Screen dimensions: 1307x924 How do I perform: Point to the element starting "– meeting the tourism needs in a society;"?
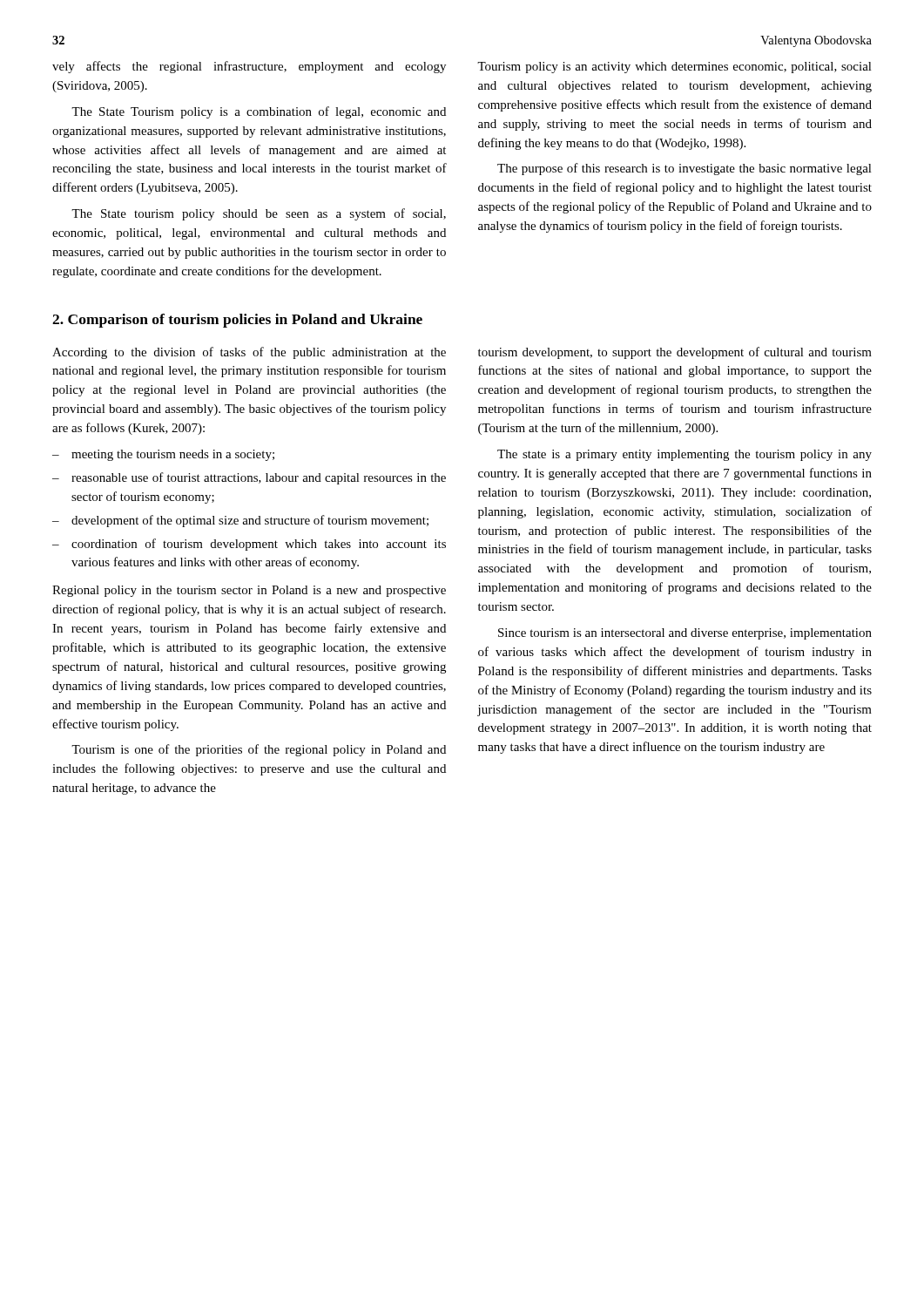tap(249, 455)
